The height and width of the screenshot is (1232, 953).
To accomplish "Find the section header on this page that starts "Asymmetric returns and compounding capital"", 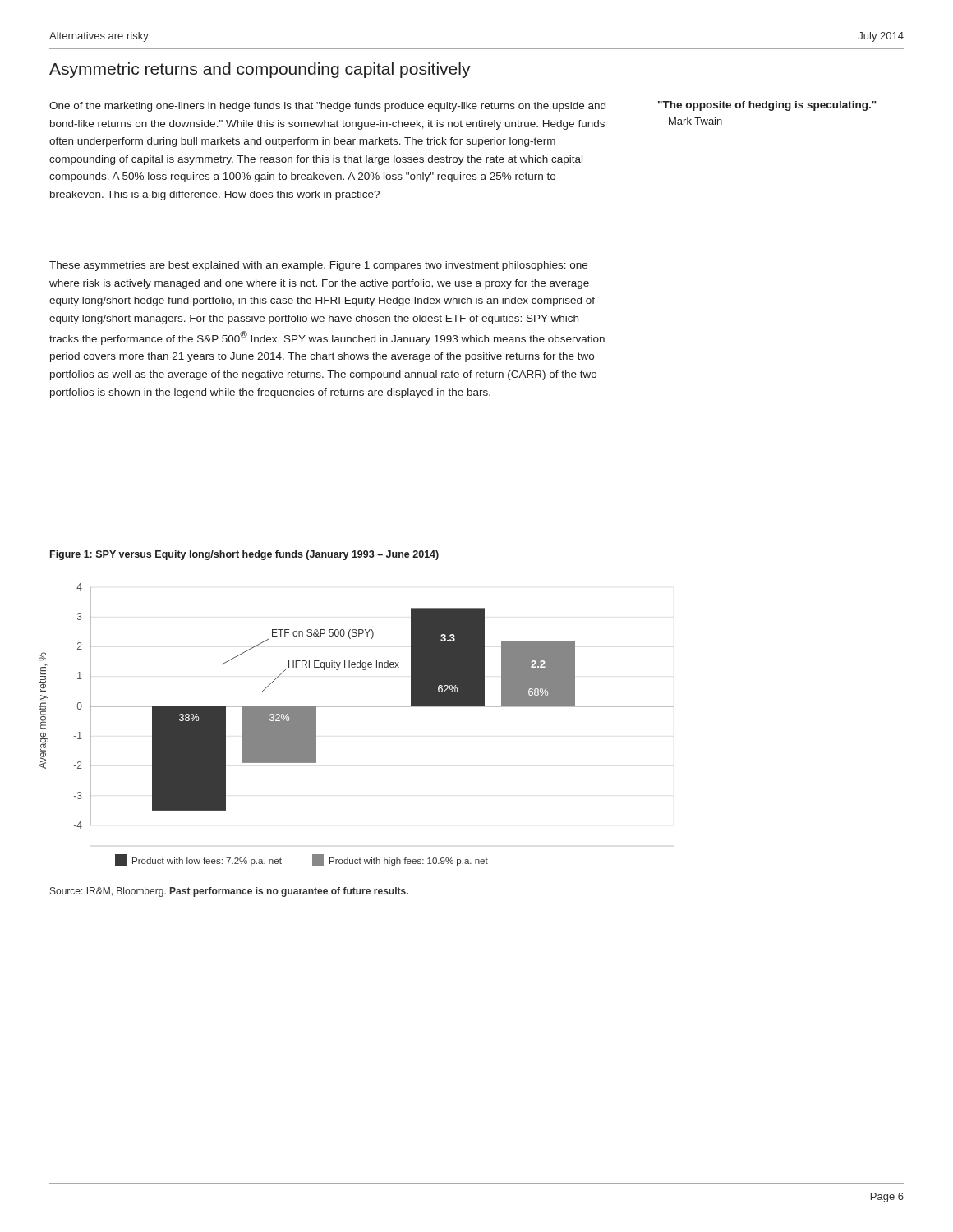I will click(260, 69).
